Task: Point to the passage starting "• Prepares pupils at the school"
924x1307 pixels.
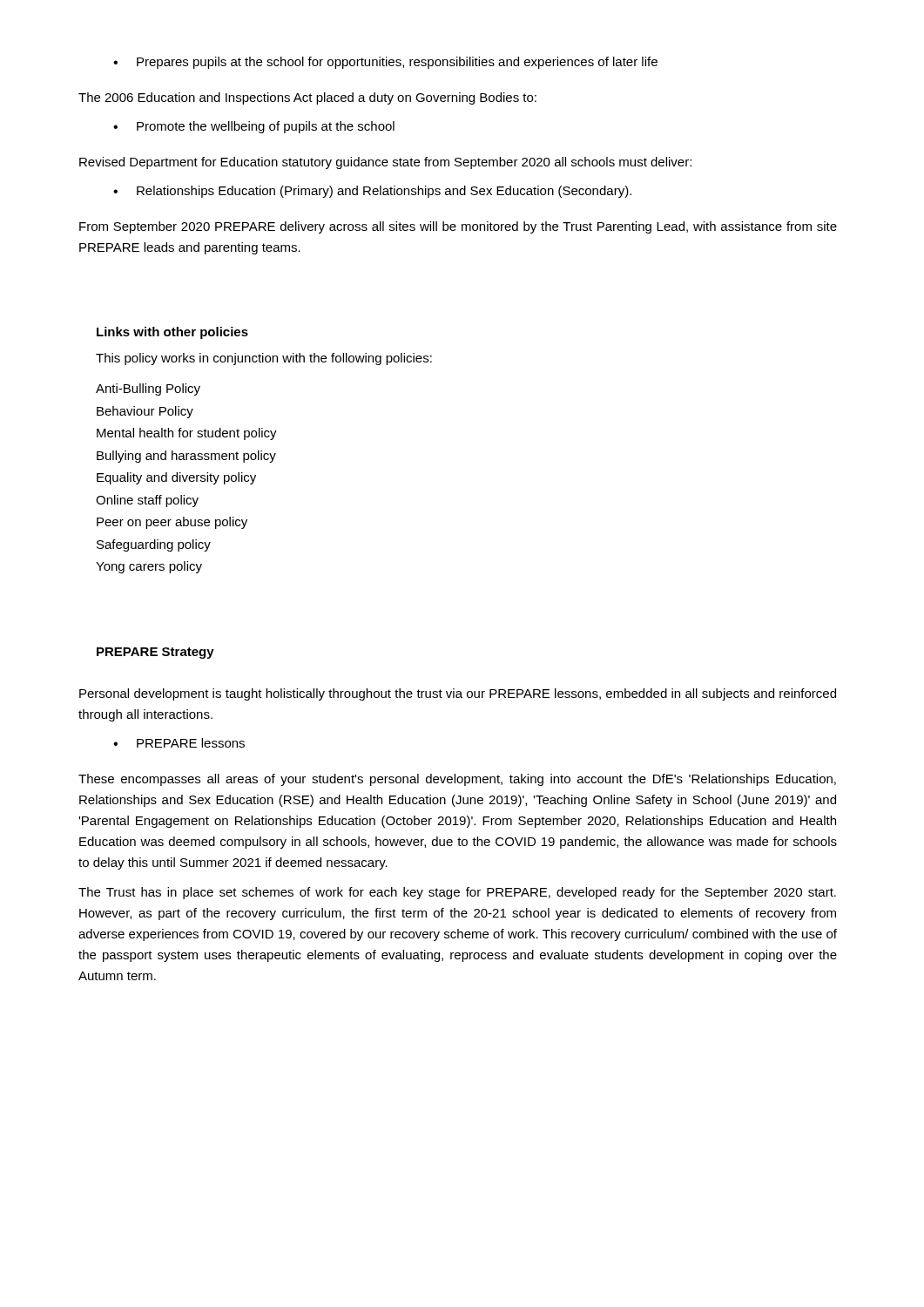Action: [386, 63]
